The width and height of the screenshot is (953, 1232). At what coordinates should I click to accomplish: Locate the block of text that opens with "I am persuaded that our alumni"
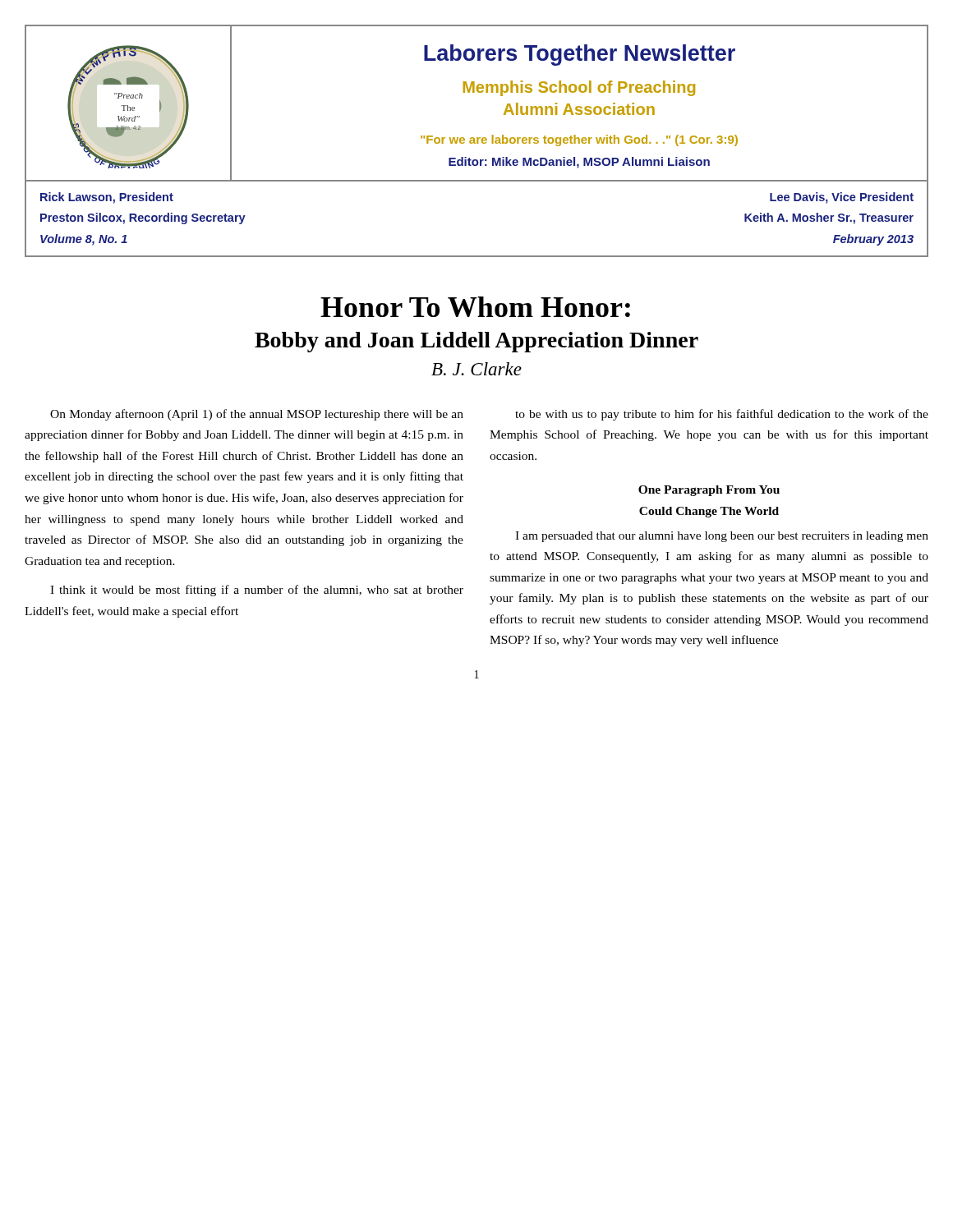pos(709,587)
